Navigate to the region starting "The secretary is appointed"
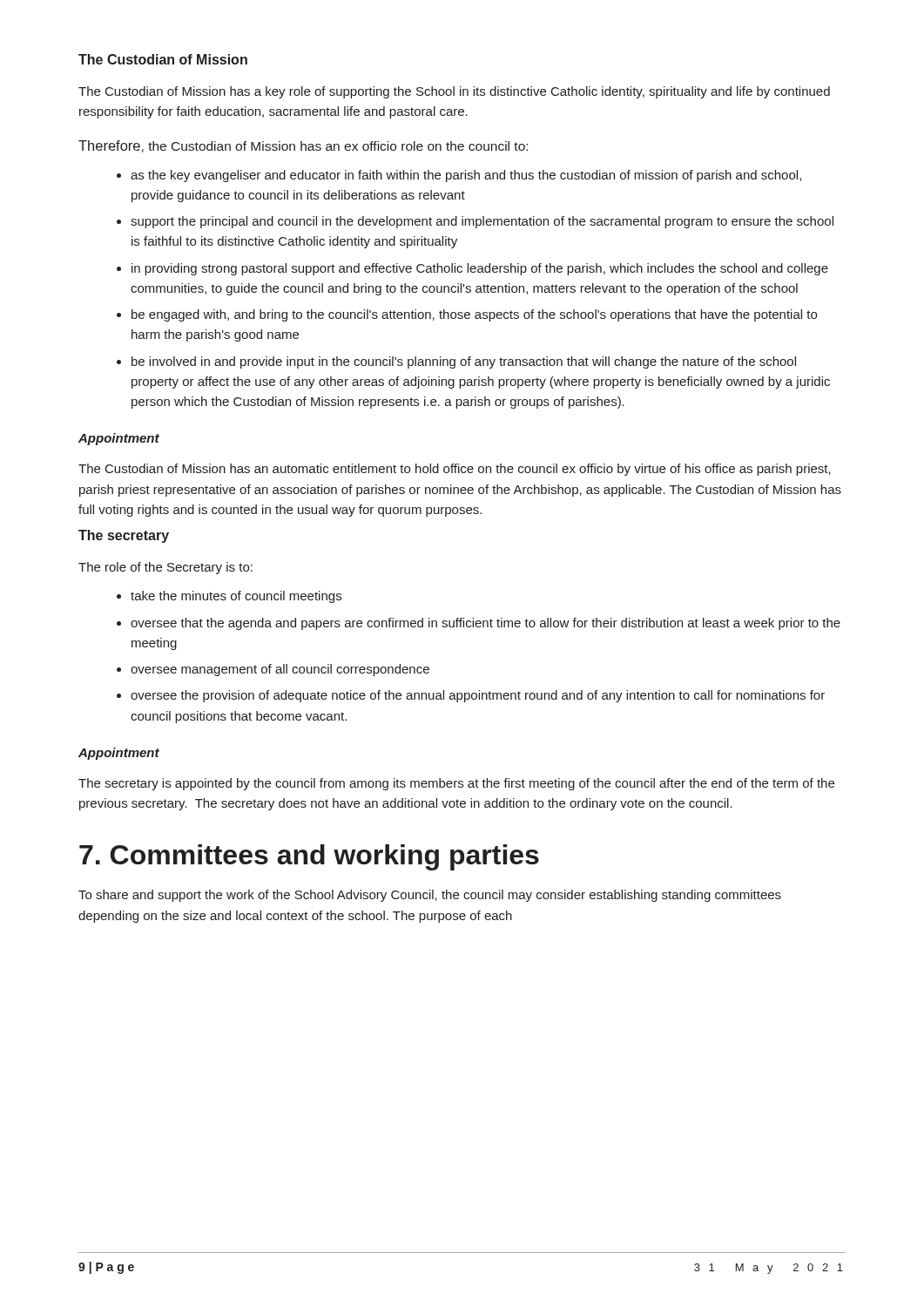The height and width of the screenshot is (1307, 924). (x=462, y=793)
